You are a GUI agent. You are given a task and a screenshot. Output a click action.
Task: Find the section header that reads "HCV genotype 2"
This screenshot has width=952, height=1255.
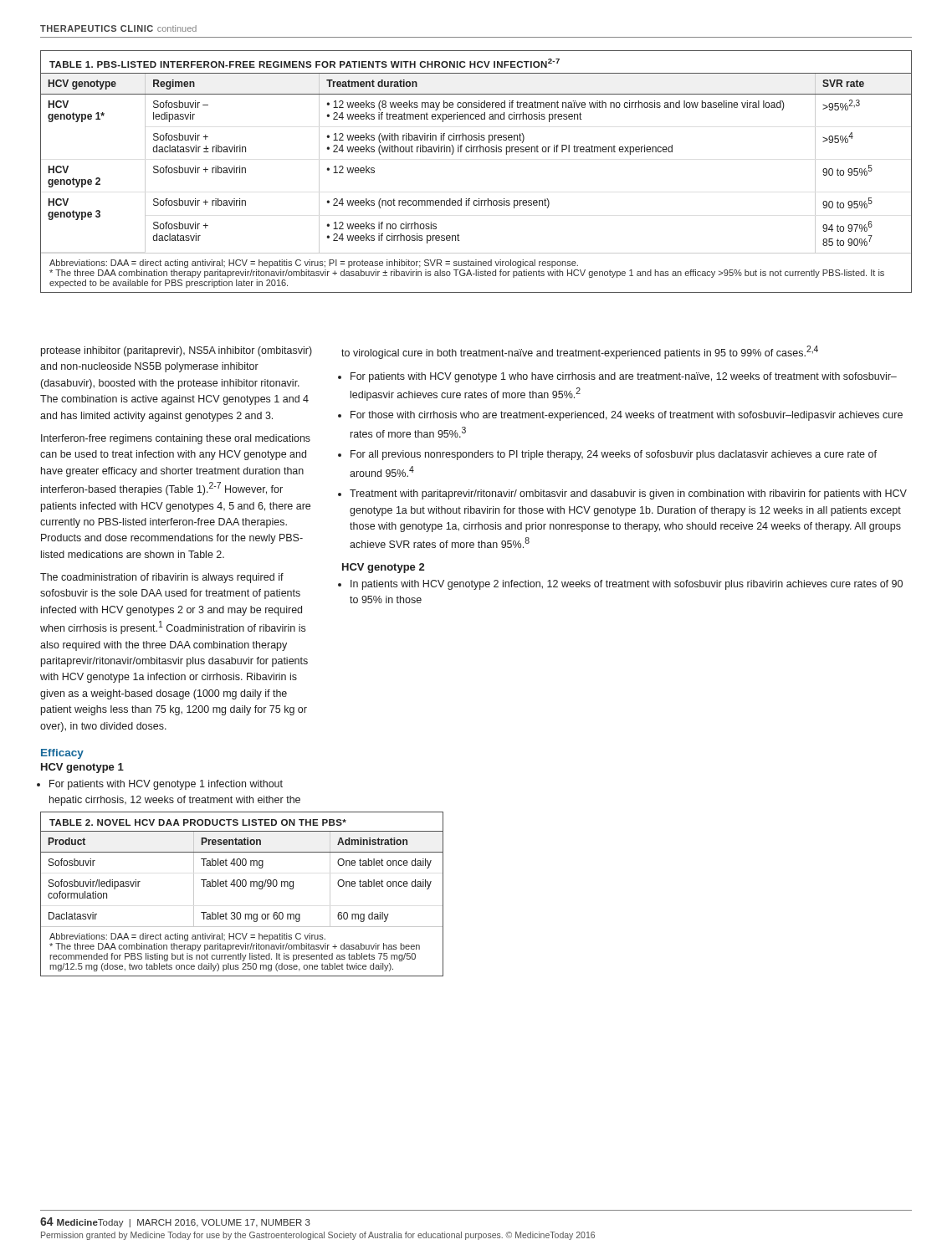(x=383, y=567)
